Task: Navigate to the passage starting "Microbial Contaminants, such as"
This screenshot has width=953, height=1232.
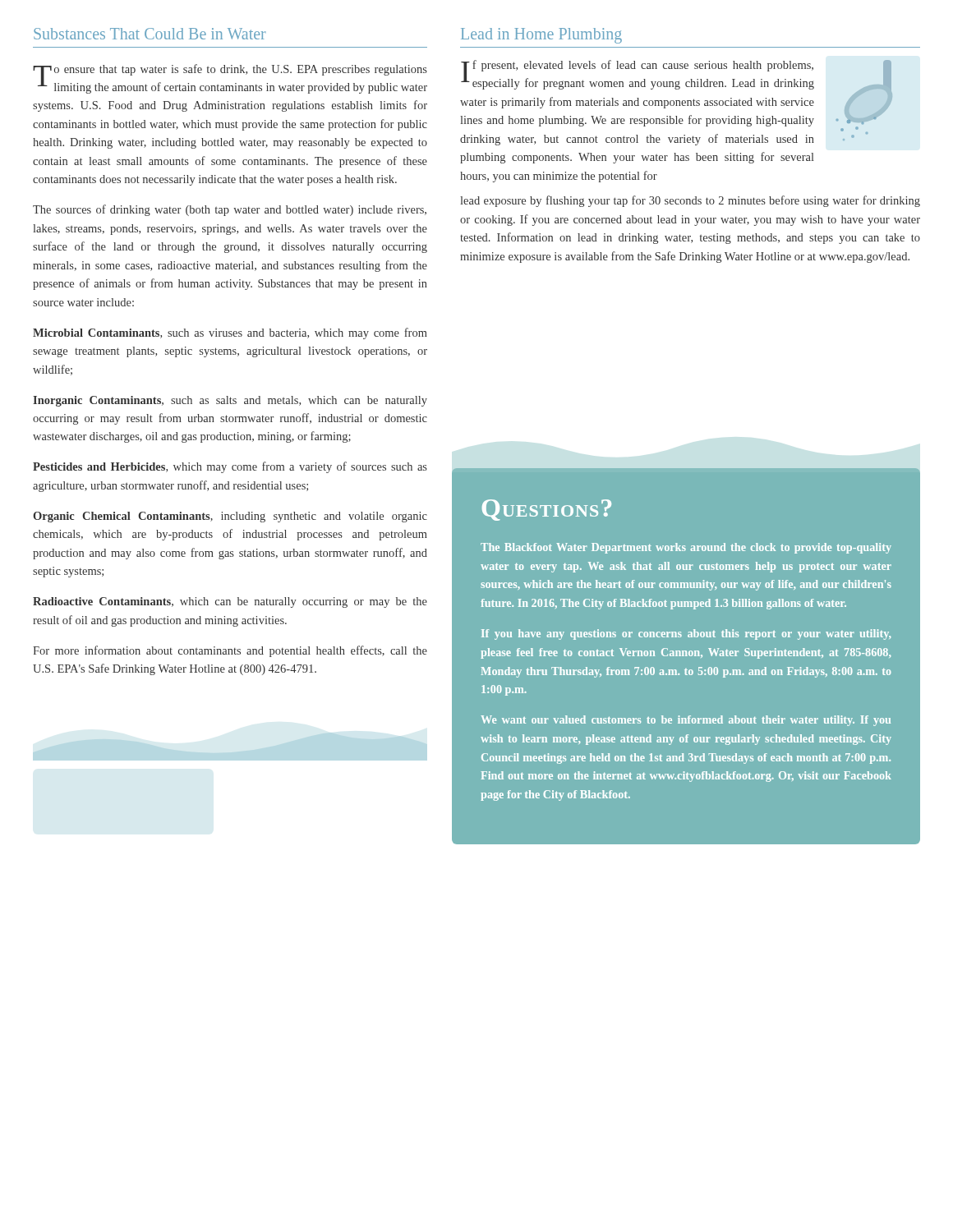Action: (230, 351)
